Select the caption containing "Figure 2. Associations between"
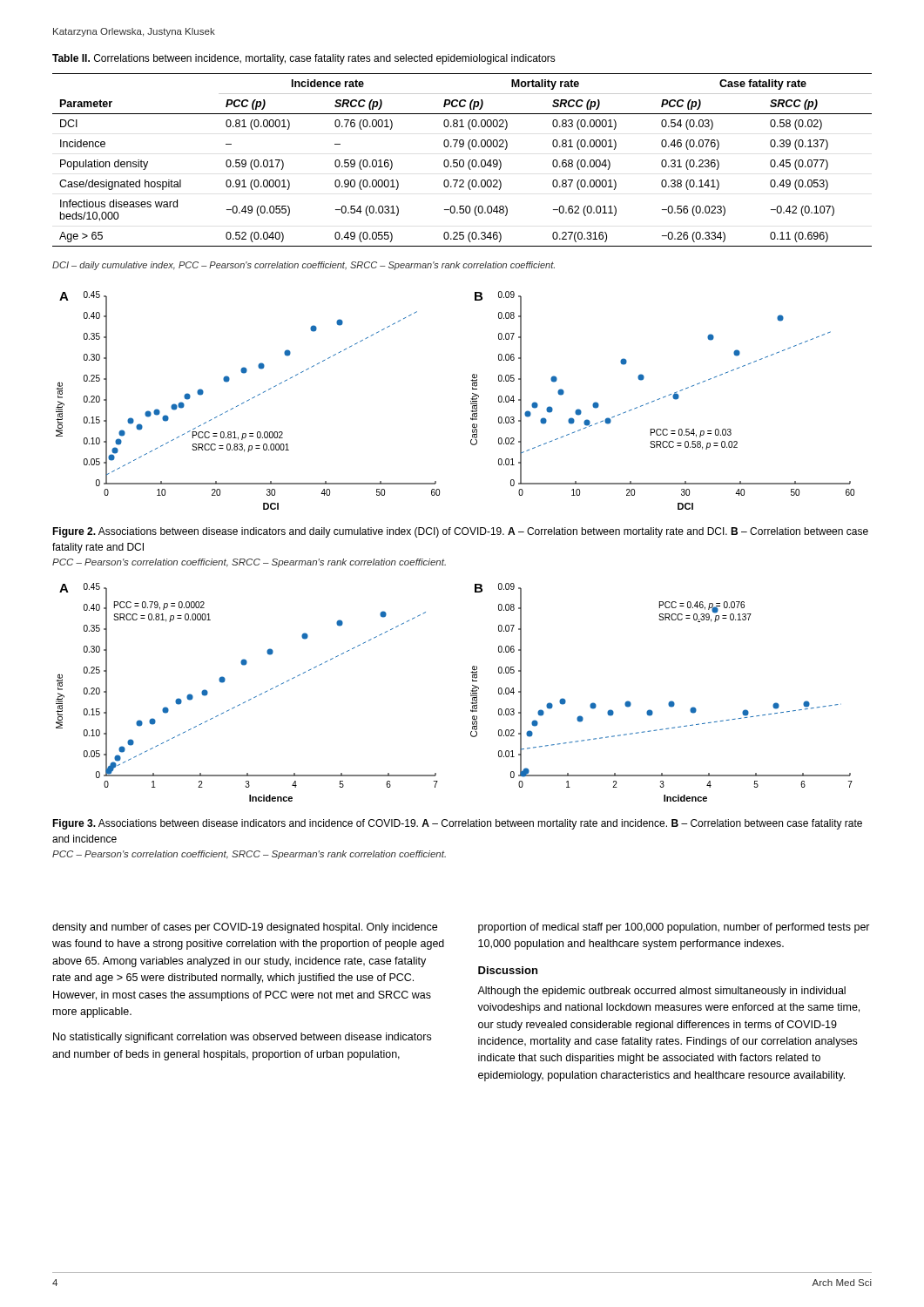The width and height of the screenshot is (924, 1307). [460, 539]
